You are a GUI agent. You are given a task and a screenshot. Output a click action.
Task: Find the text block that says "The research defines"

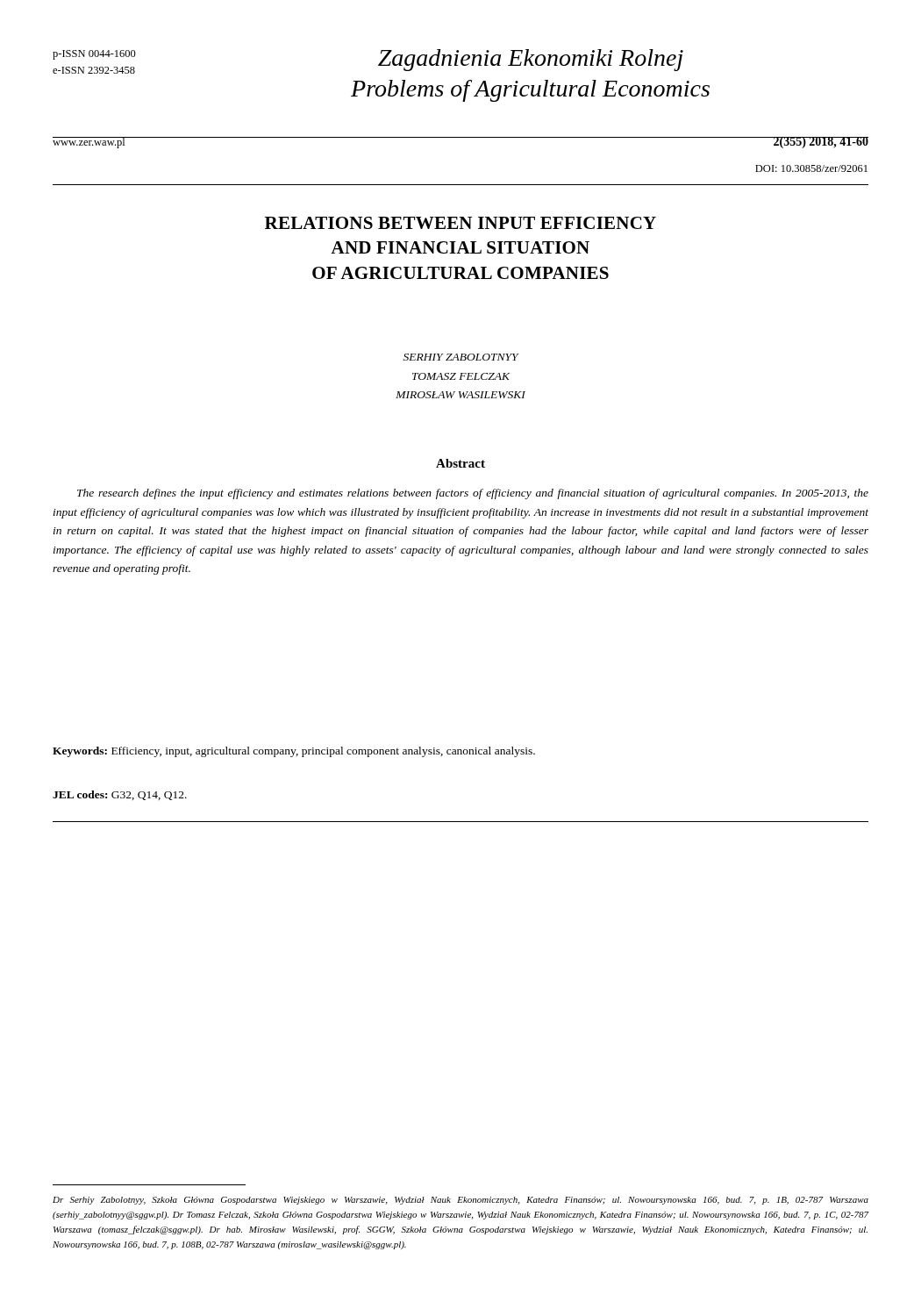coord(460,530)
